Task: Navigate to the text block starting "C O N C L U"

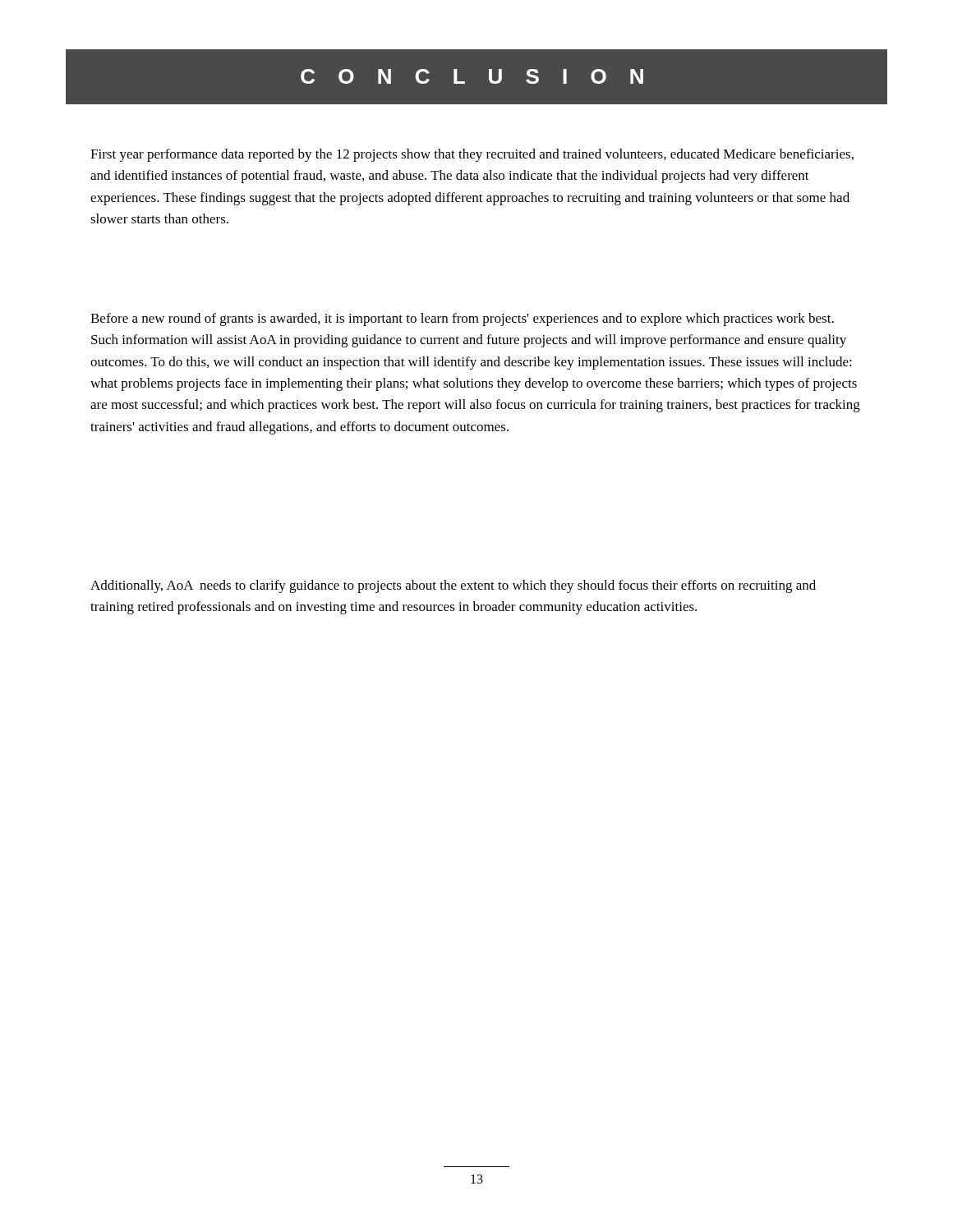Action: [350, 76]
